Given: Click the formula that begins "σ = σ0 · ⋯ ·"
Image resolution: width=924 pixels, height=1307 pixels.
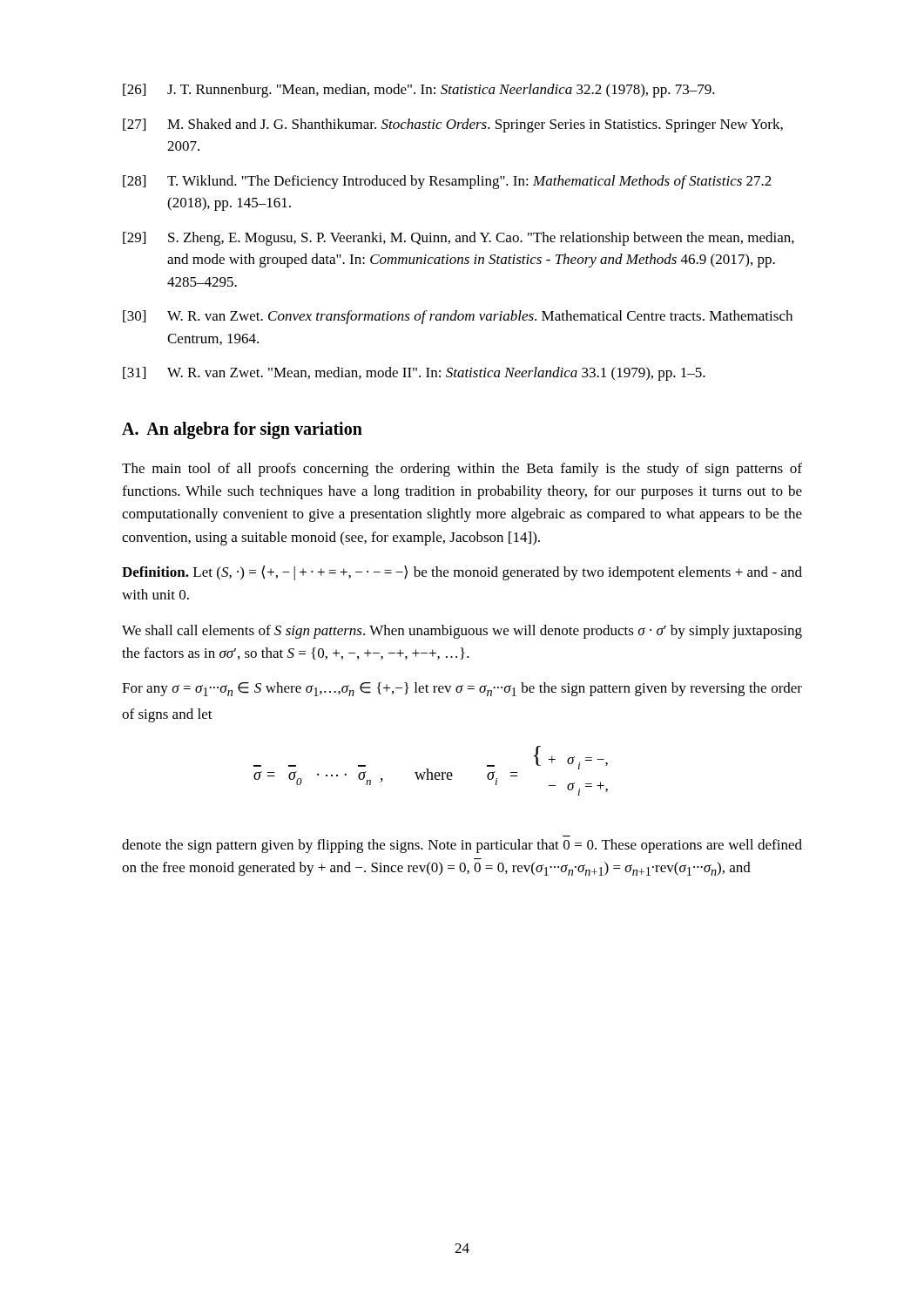Looking at the screenshot, I should point(462,776).
